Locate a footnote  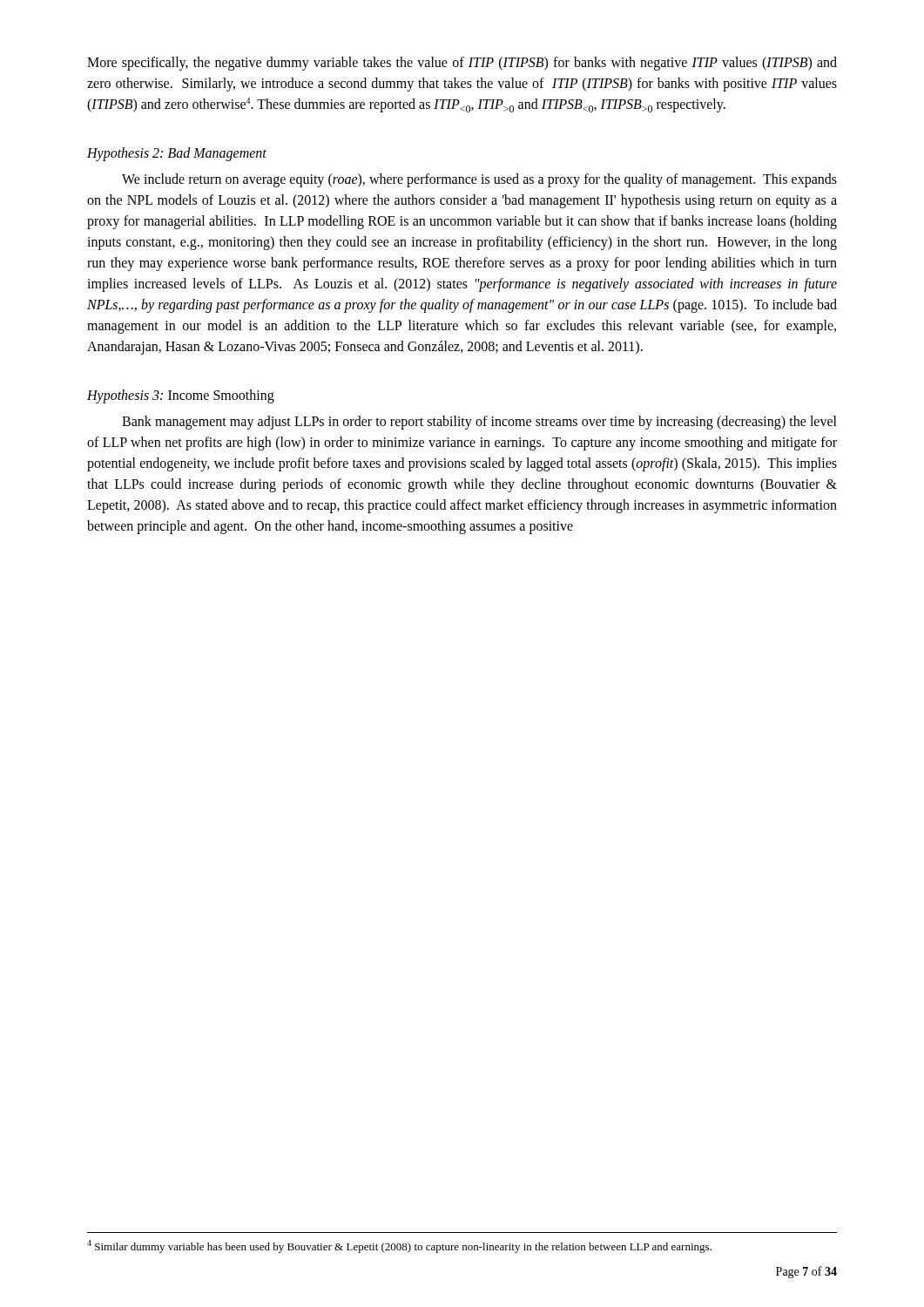(x=462, y=1246)
